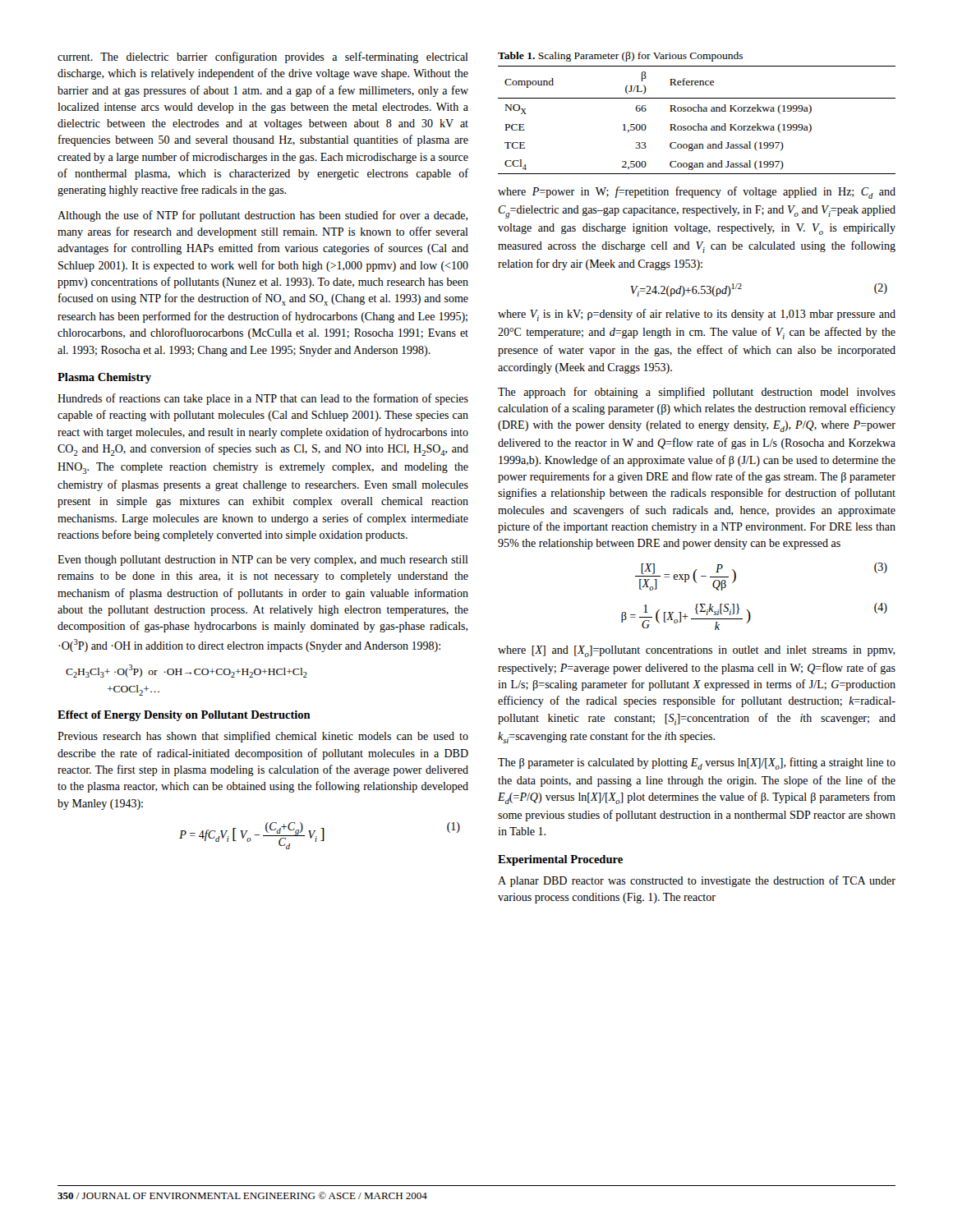Locate the block of text that opens with "The approach for obtaining a simplified pollutant destruction"
953x1232 pixels.
coord(697,468)
